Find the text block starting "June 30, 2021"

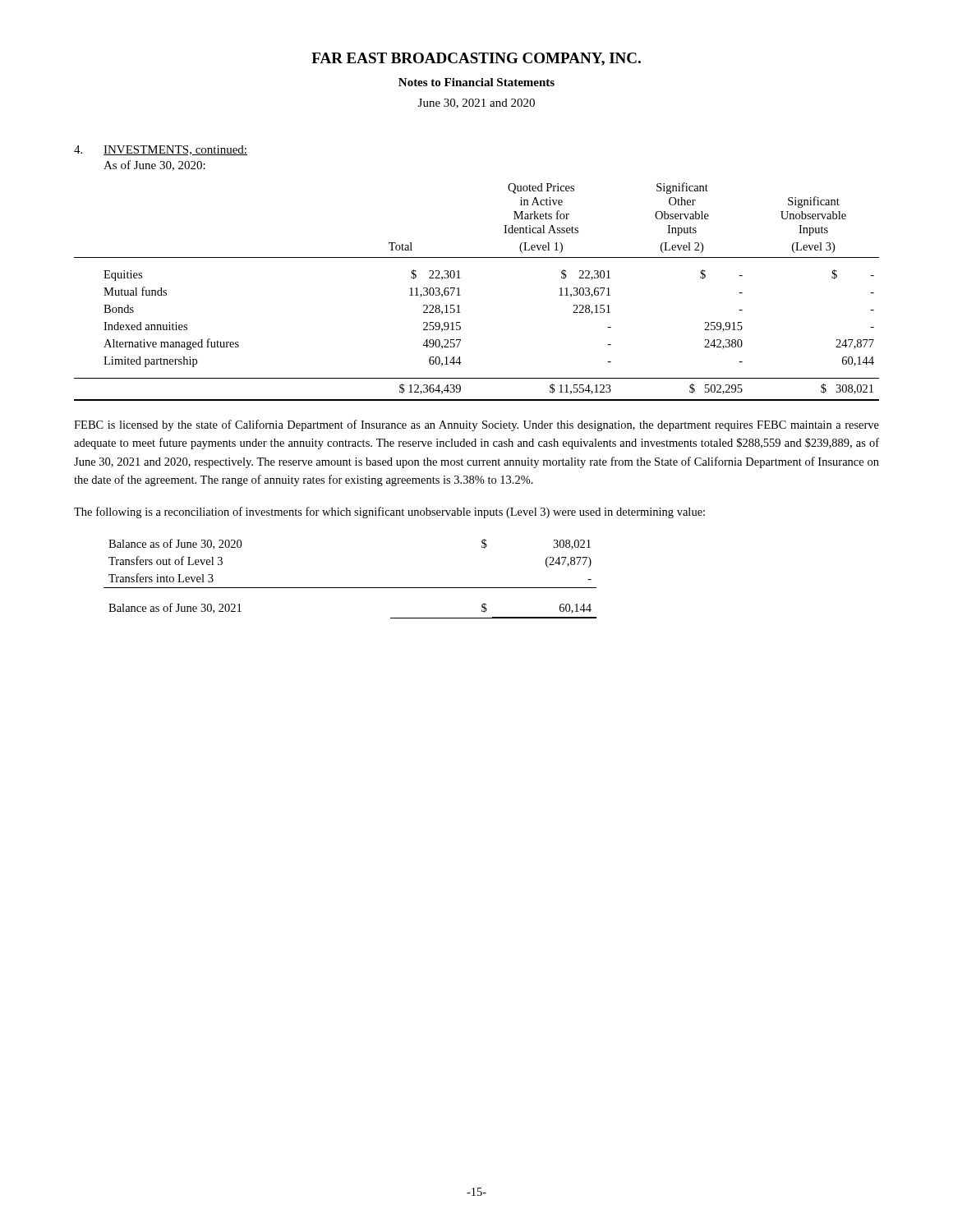click(x=476, y=103)
